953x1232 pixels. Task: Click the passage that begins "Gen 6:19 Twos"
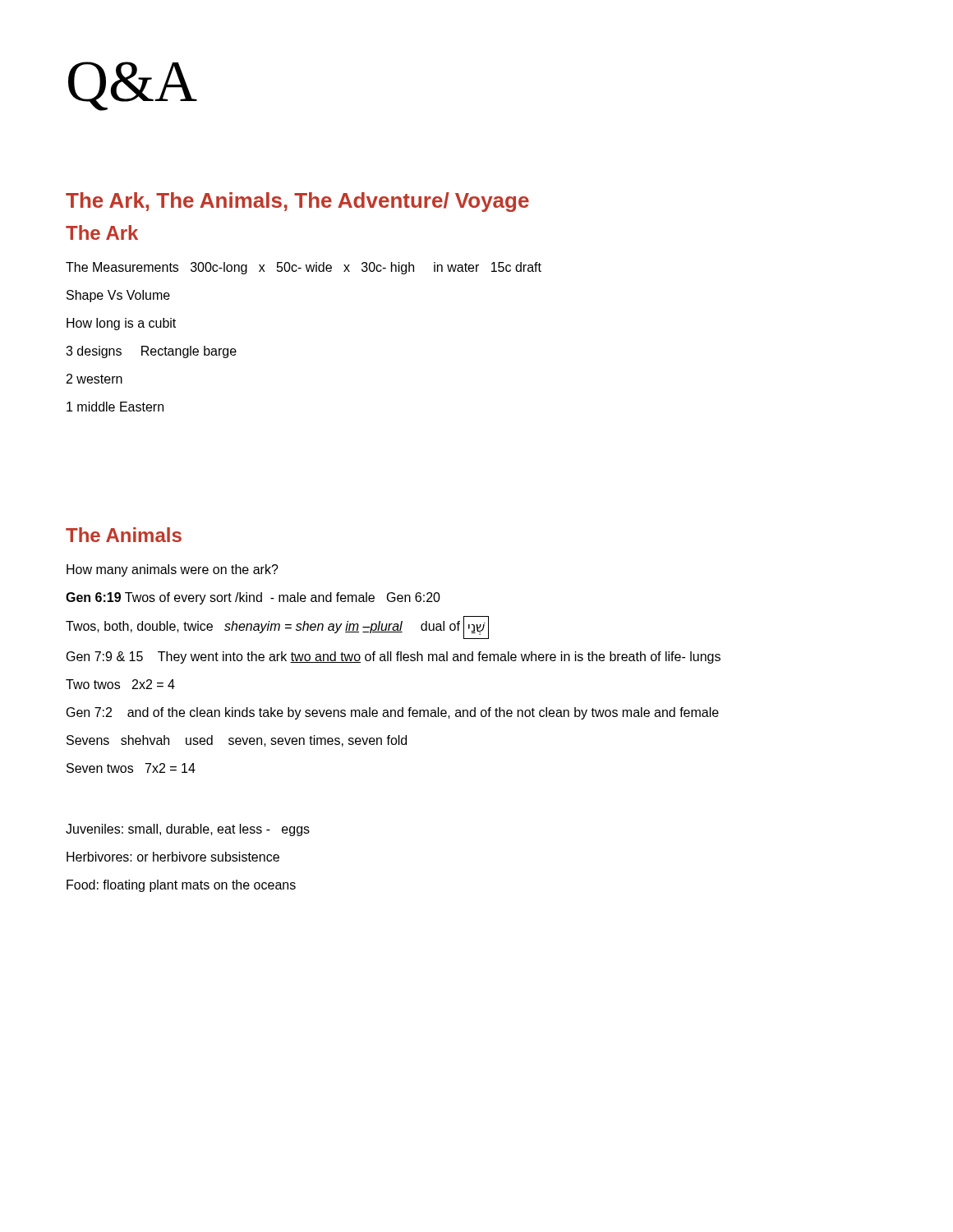253,598
